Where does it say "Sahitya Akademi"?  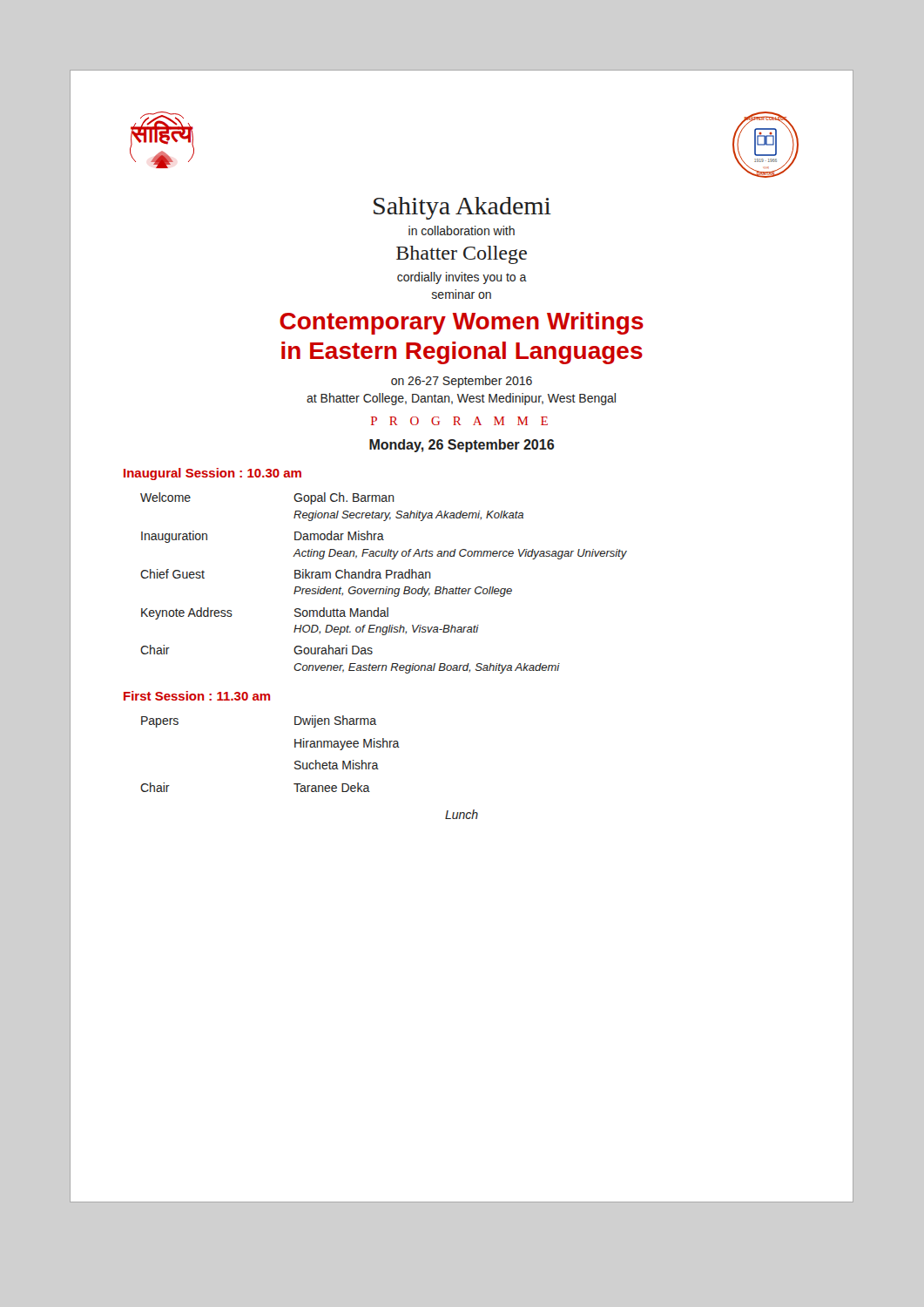pos(462,205)
